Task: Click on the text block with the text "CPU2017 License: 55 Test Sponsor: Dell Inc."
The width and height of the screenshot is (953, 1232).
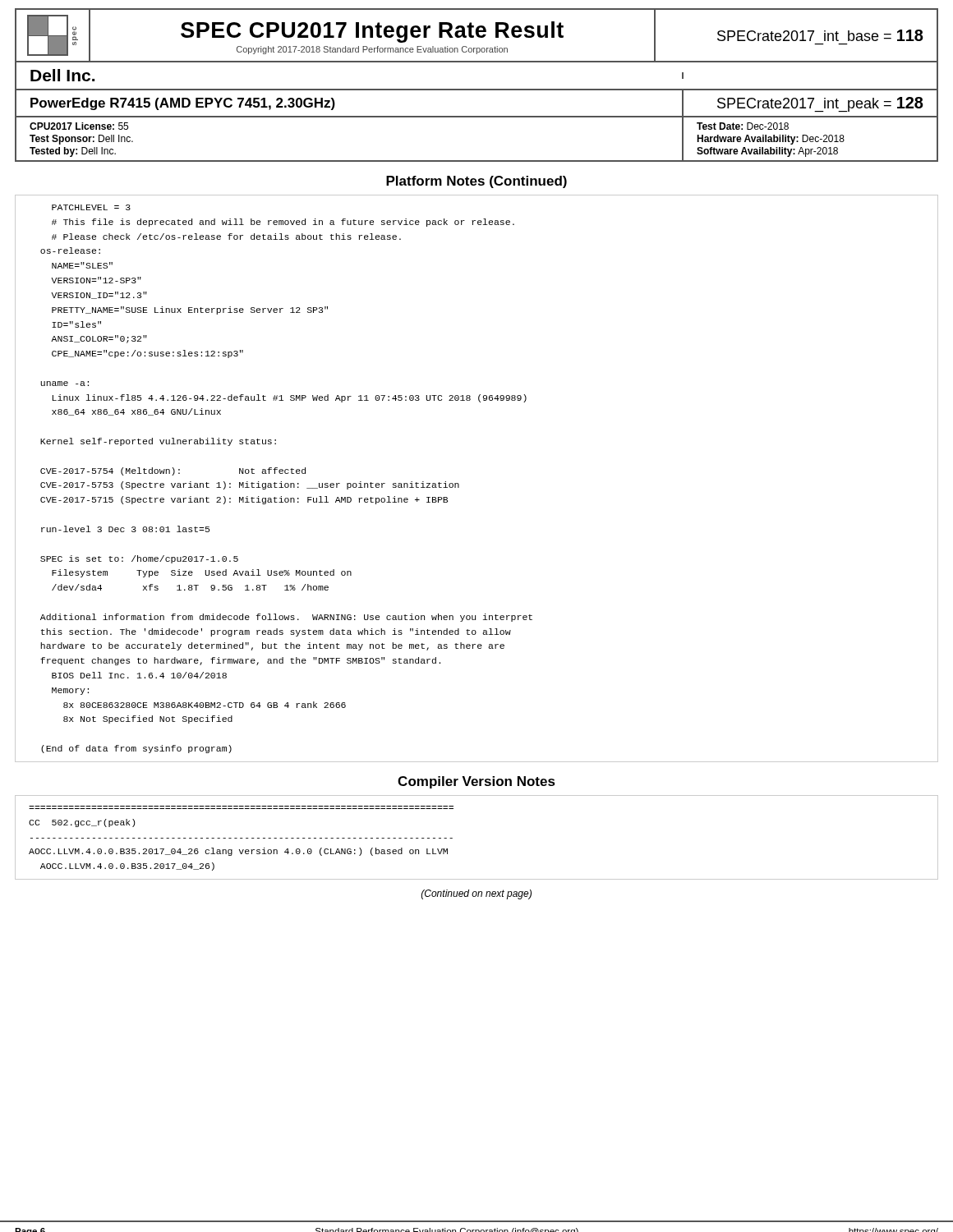Action: (476, 139)
